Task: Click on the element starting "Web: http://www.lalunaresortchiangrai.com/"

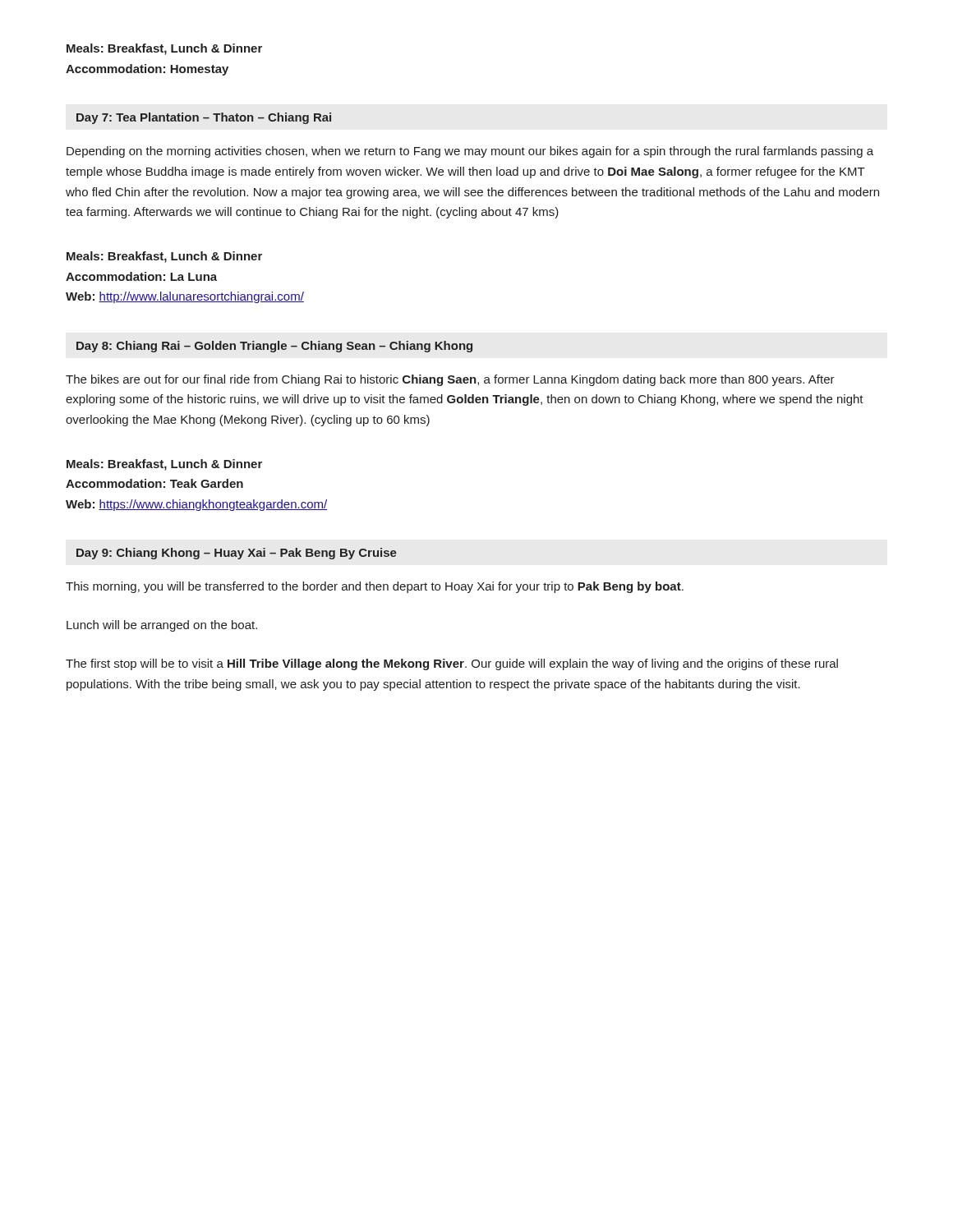Action: click(185, 296)
